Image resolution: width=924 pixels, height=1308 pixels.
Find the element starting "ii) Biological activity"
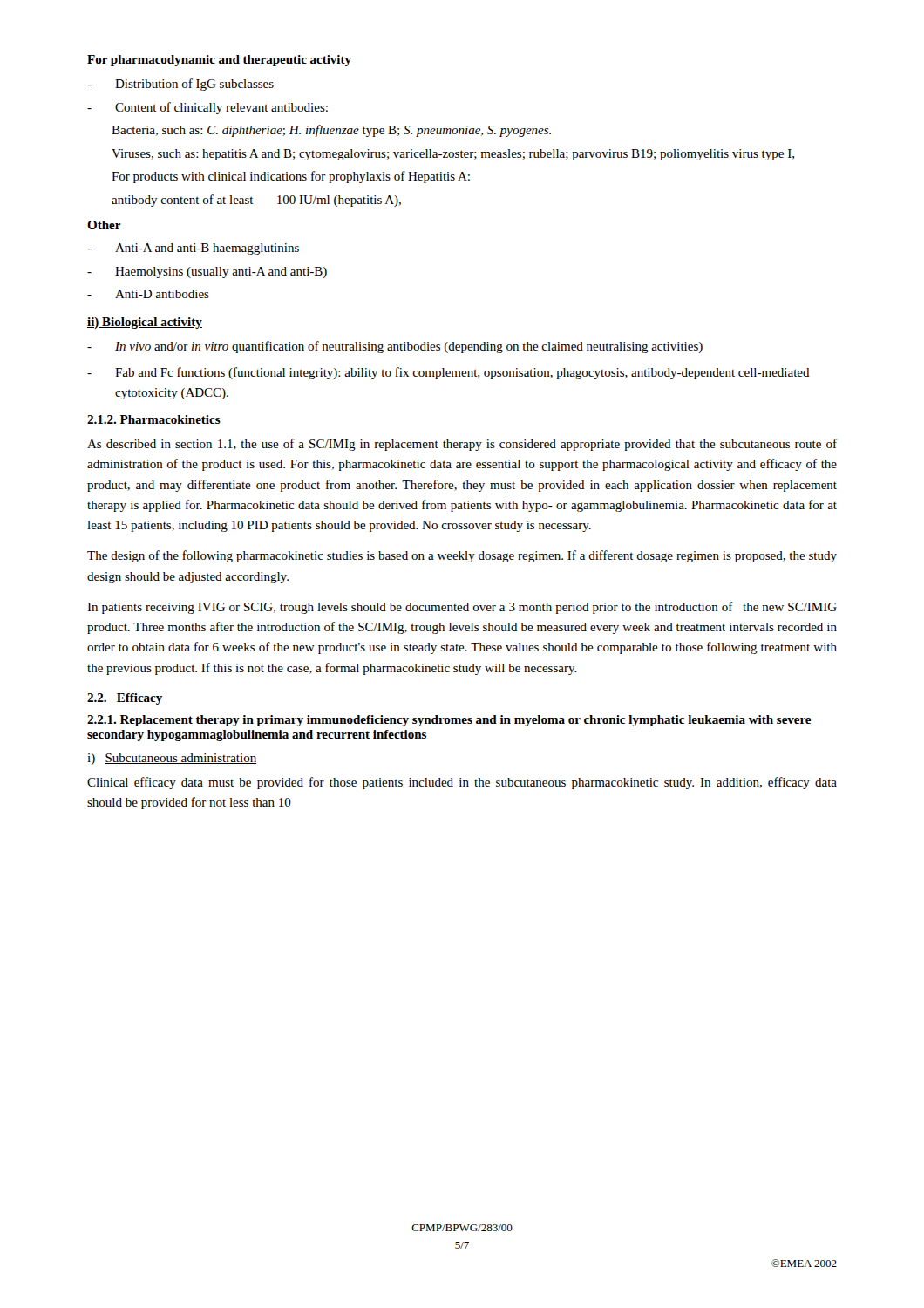click(x=145, y=321)
